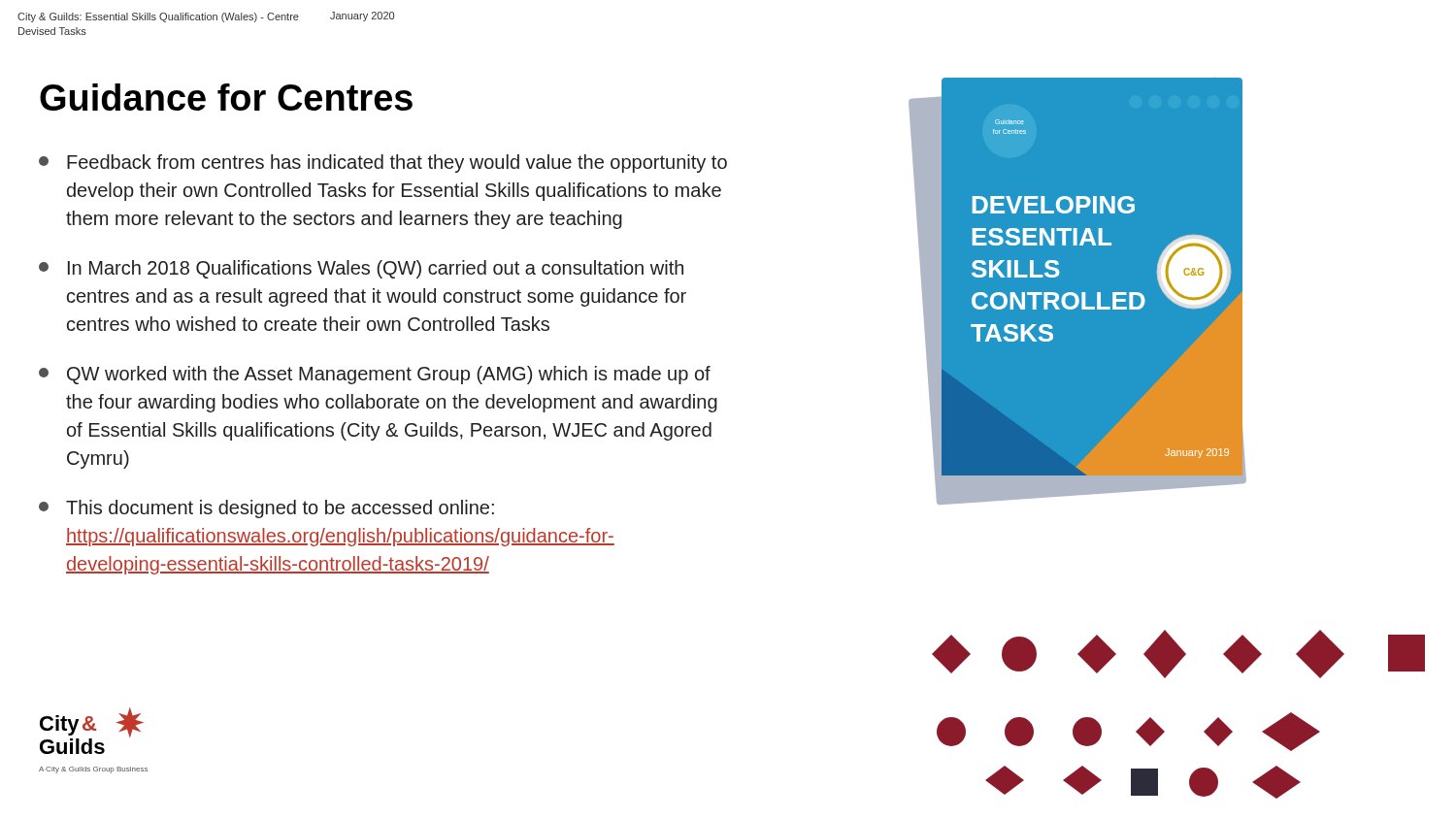This screenshot has height=819, width=1456.
Task: Click on the element starting "In March 2018 Qualifications Wales (QW) carried out"
Action: click(x=388, y=296)
